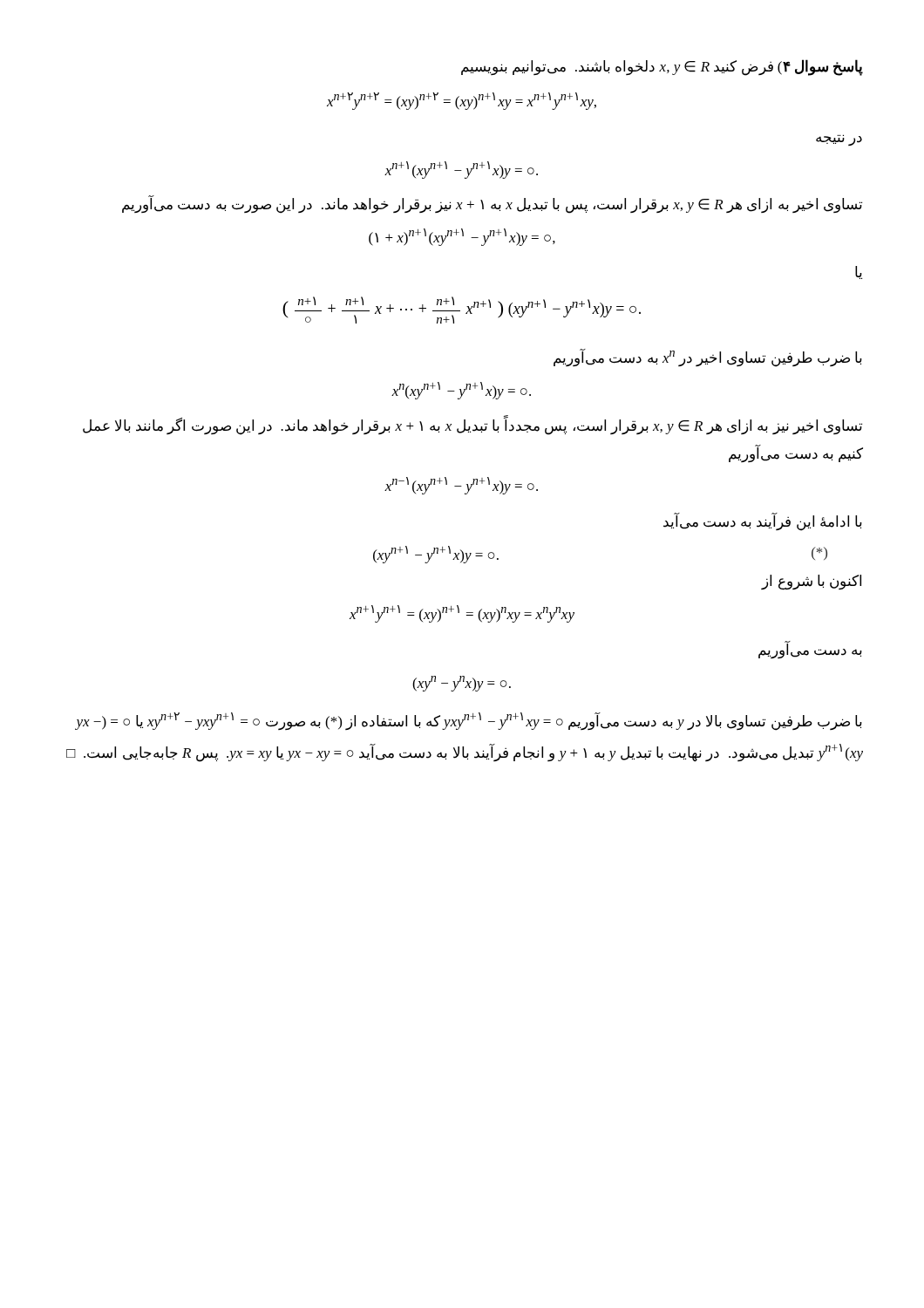Click on the passage starting "(۱ + x)n+۱(xyn+۱ − yn+۱x)y"
This screenshot has height=1308, width=924.
coord(462,235)
